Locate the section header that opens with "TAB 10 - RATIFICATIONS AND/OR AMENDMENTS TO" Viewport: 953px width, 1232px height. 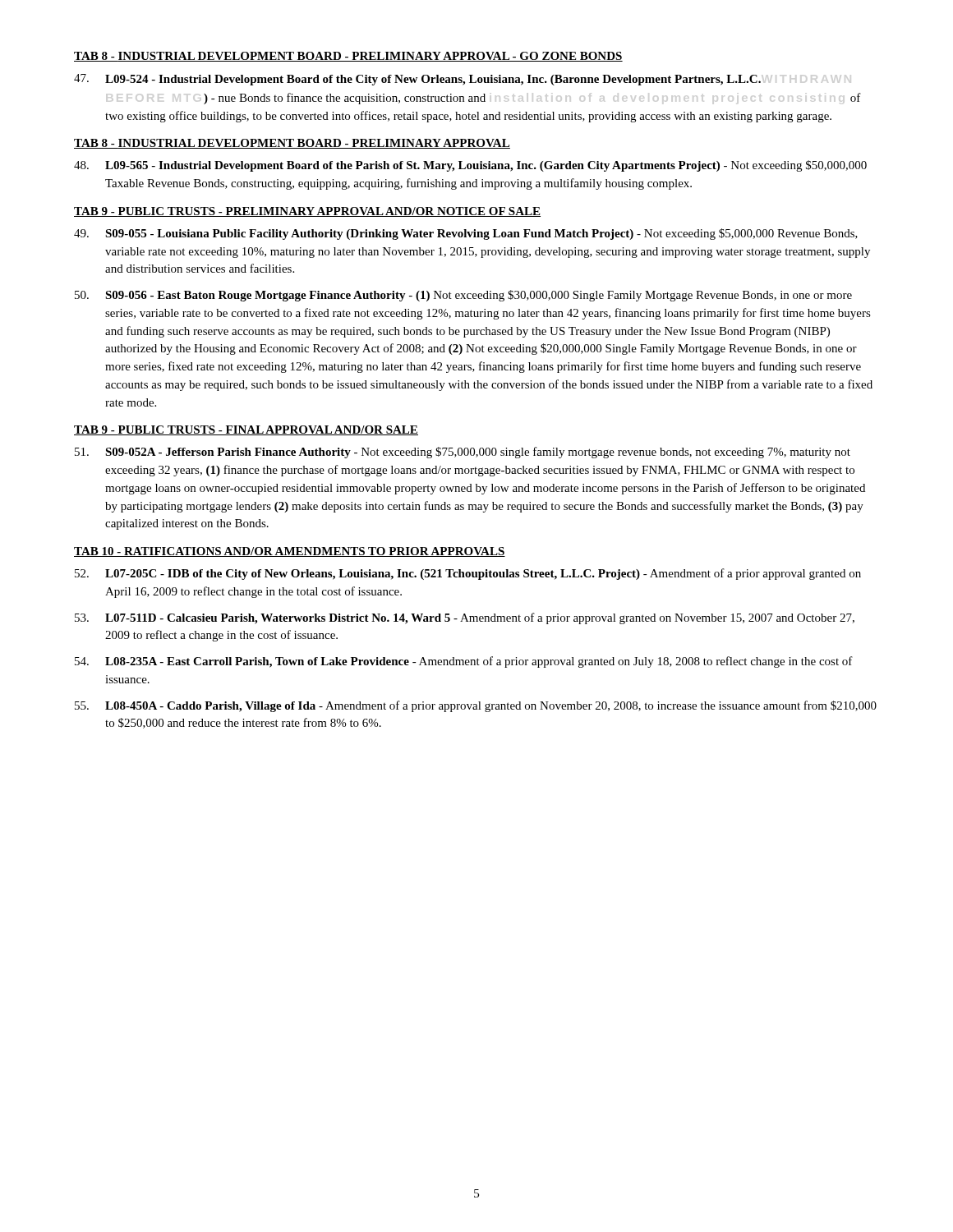coord(289,551)
